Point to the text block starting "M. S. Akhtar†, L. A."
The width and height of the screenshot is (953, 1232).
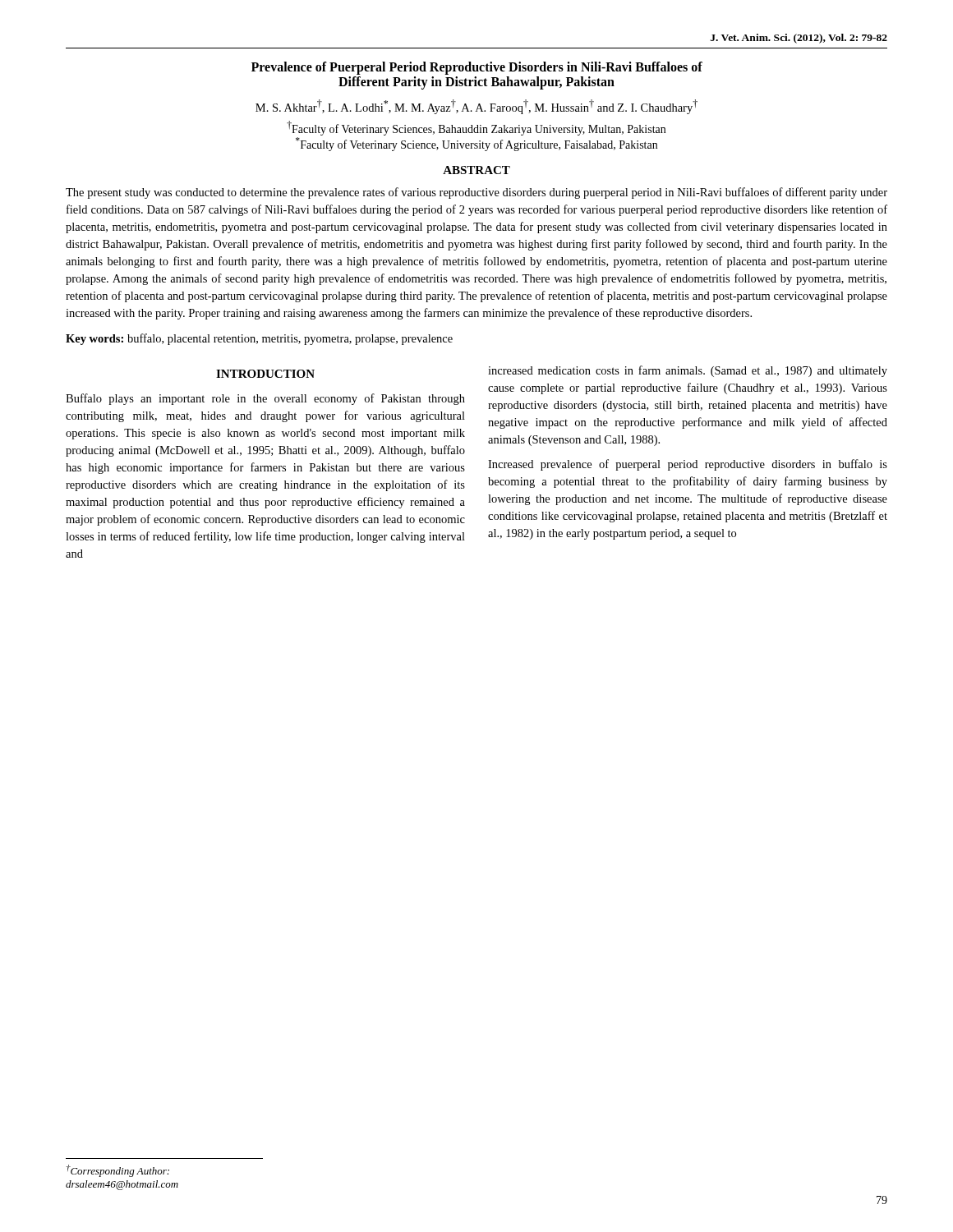click(476, 106)
